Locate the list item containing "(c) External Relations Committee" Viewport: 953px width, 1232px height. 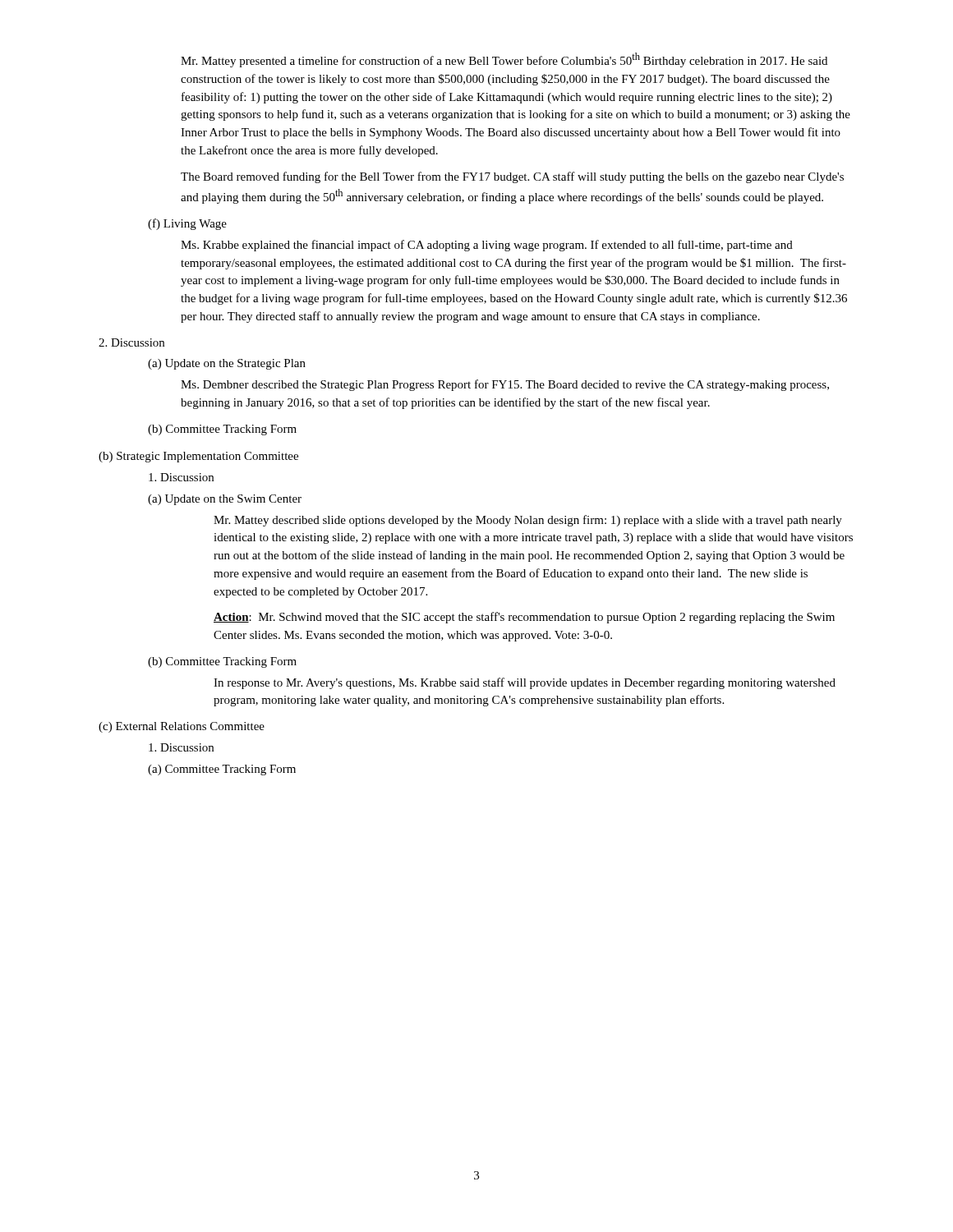[182, 727]
